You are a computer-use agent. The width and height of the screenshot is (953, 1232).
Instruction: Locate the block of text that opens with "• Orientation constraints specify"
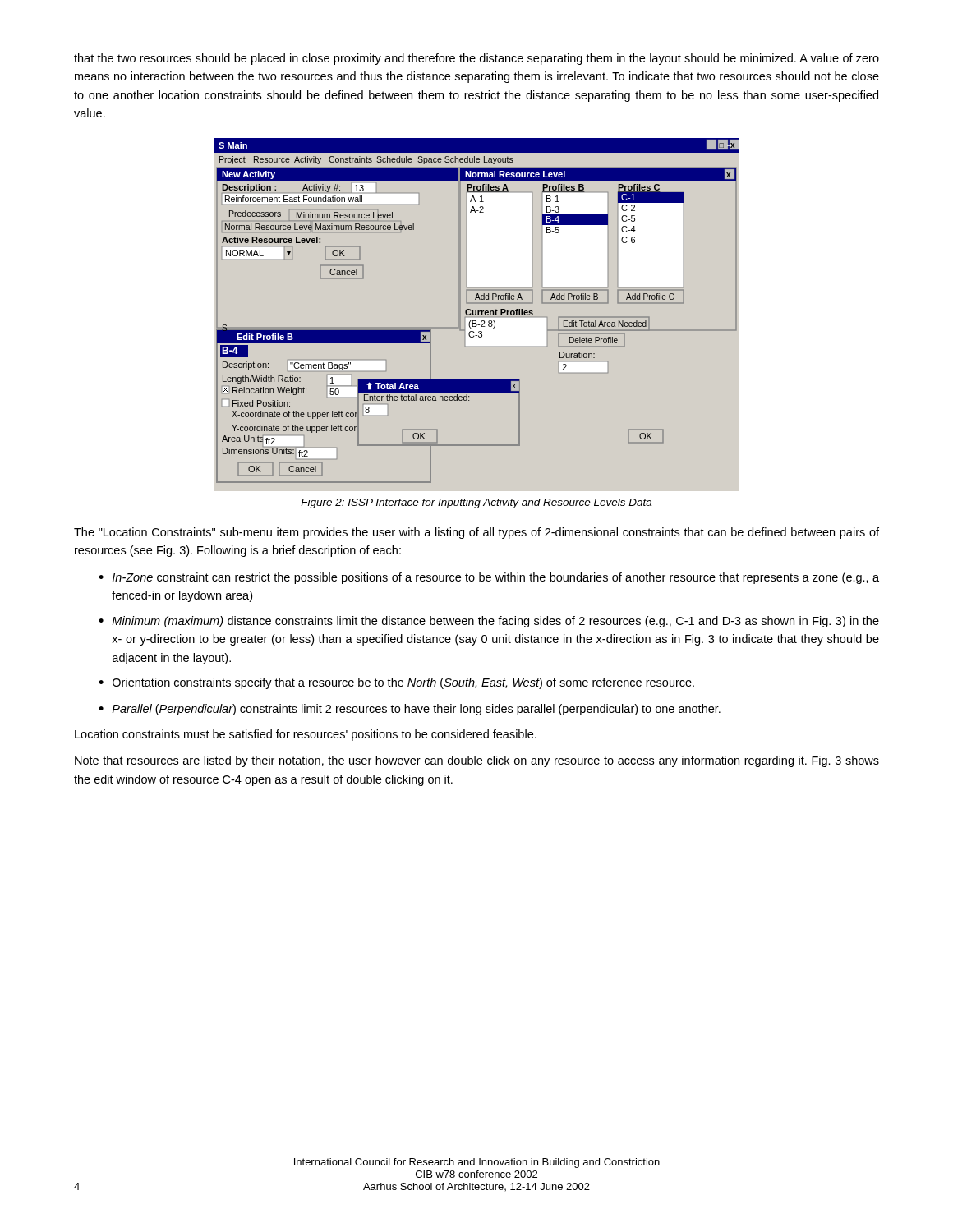(x=489, y=683)
